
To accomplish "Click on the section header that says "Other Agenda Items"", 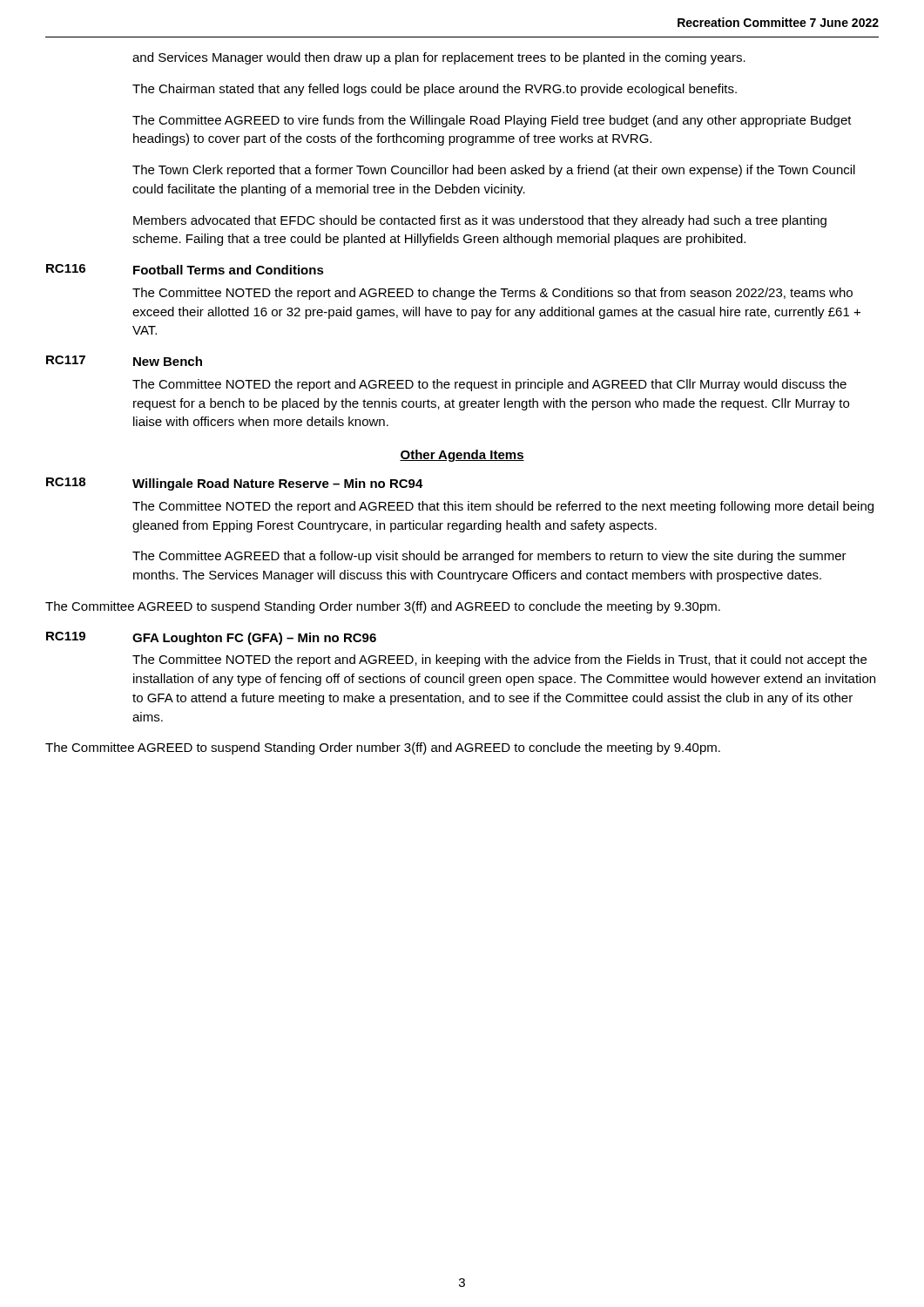I will coord(462,454).
